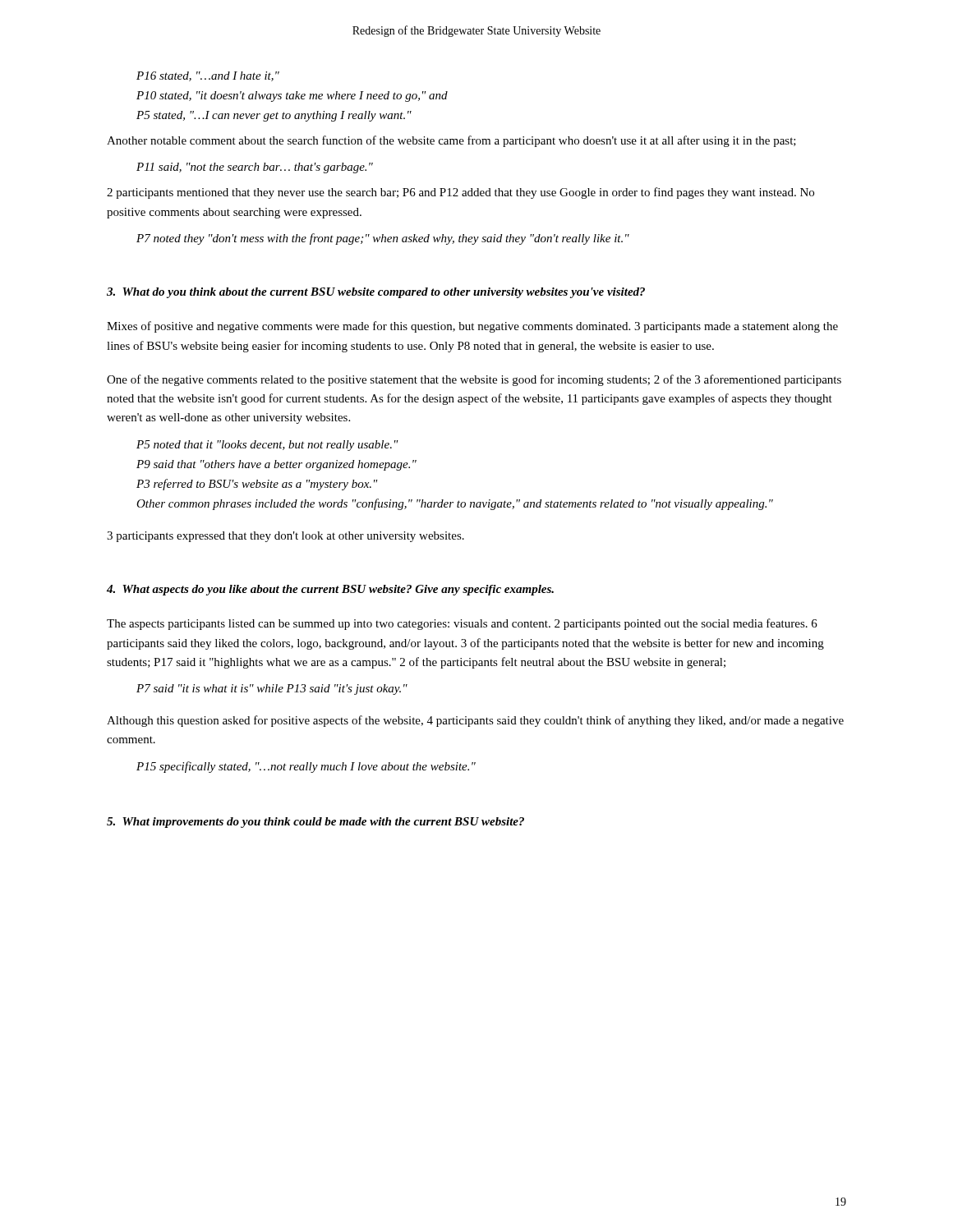This screenshot has width=953, height=1232.
Task: Point to the text block starting "Mixes of positive and negative comments were made"
Action: point(472,336)
